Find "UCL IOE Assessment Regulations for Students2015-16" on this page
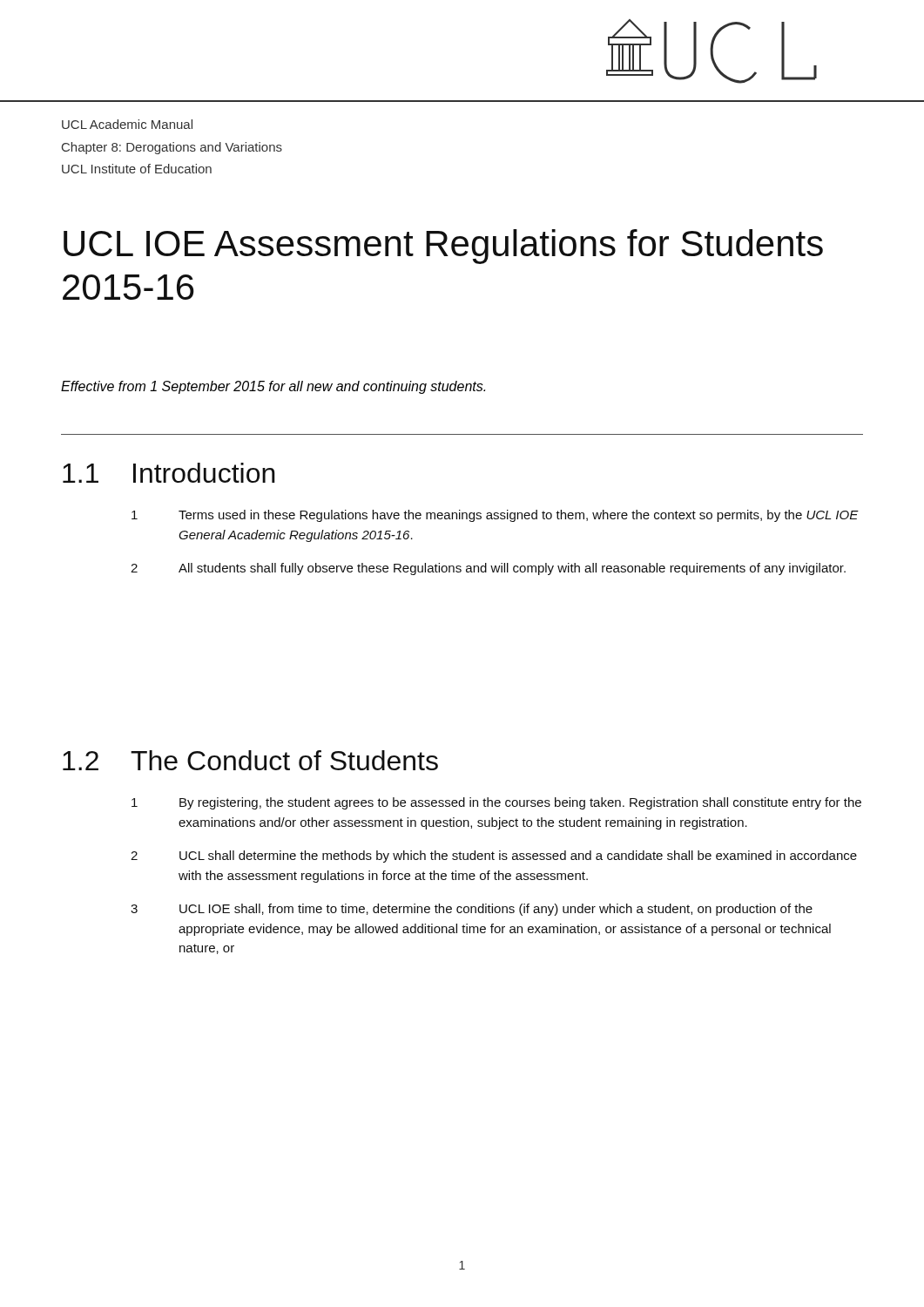 (x=462, y=266)
